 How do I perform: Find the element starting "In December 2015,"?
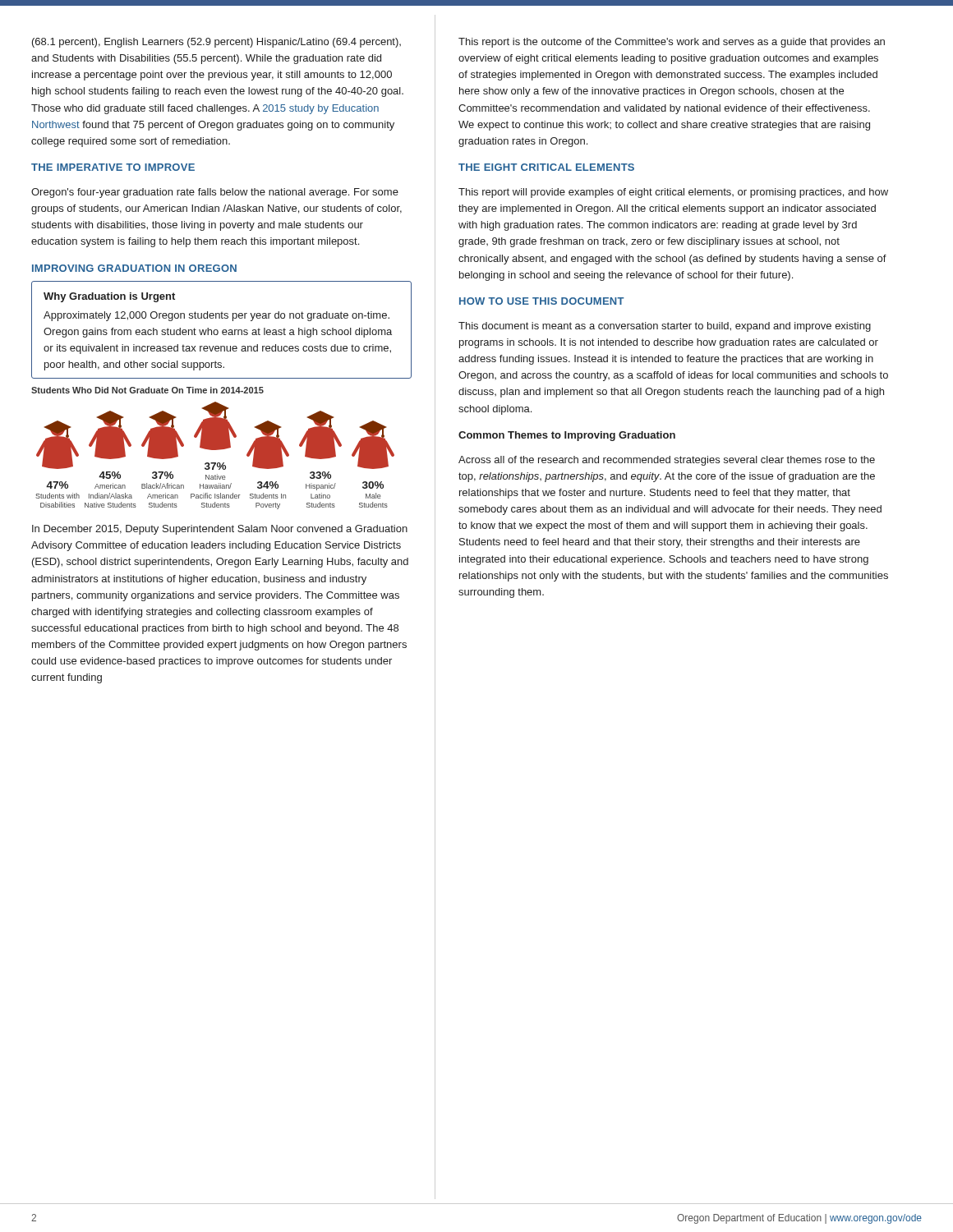[x=221, y=603]
